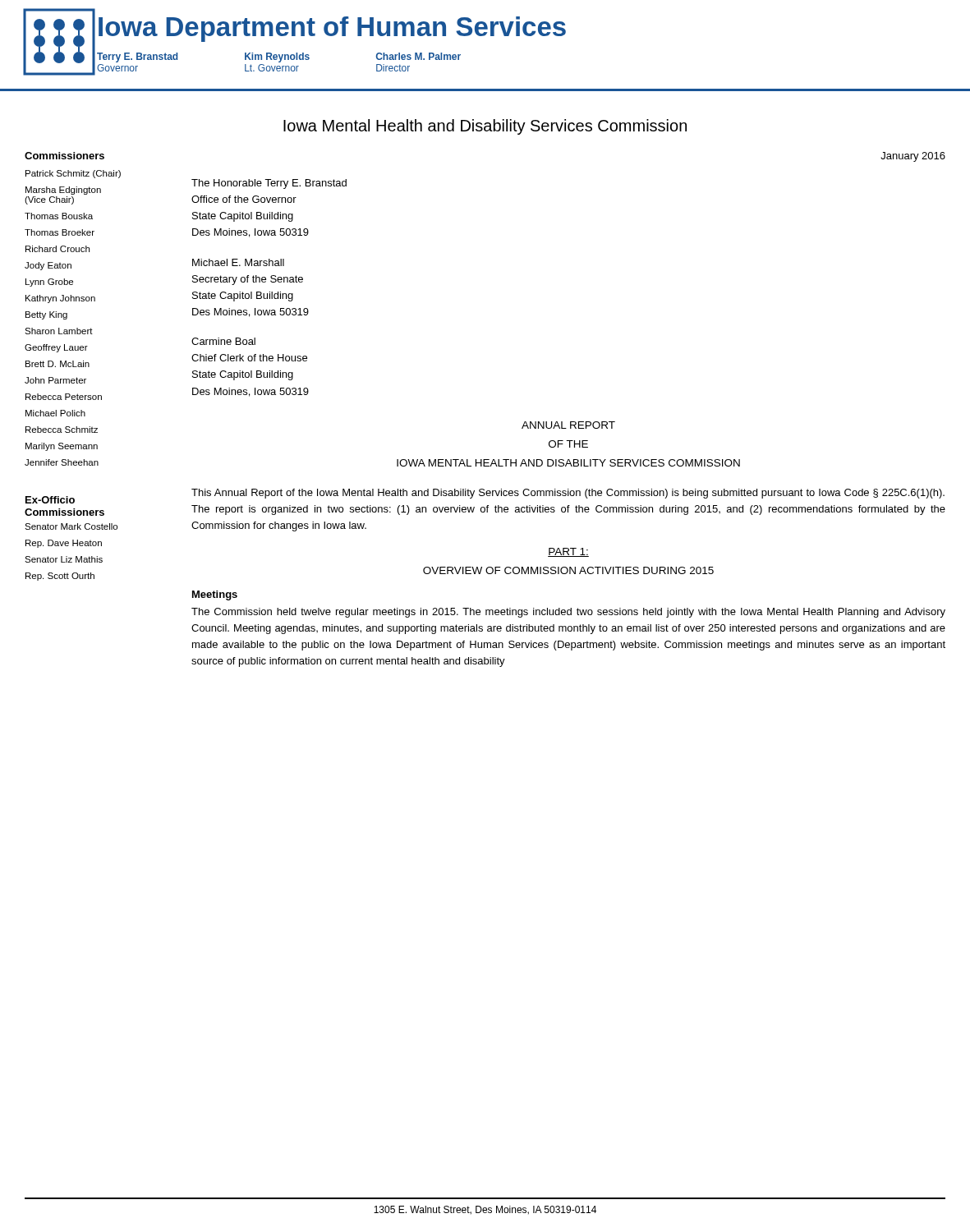
Task: Find the element starting "John Parmeter"
Action: coord(56,380)
